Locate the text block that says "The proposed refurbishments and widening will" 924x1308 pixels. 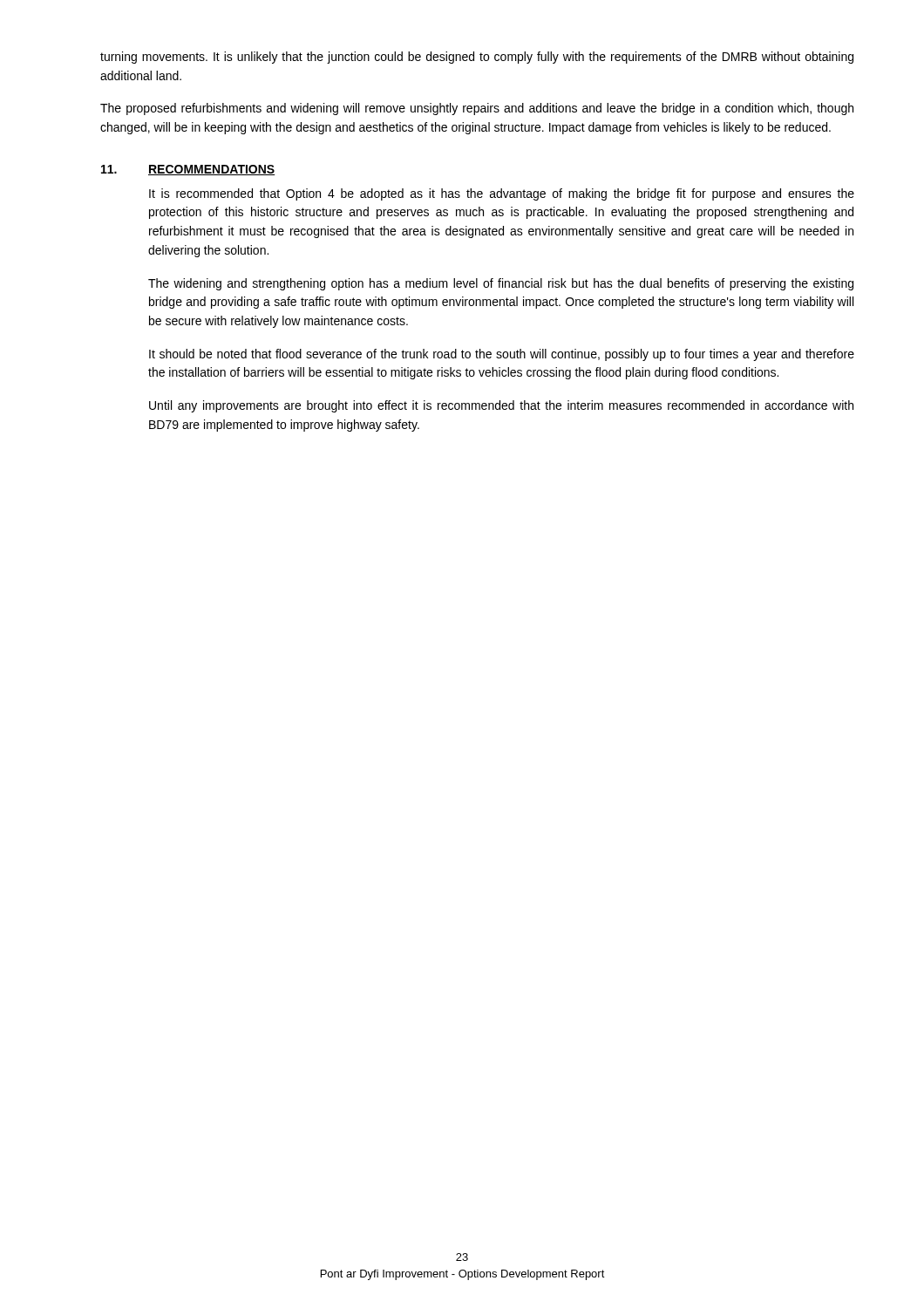[x=477, y=118]
